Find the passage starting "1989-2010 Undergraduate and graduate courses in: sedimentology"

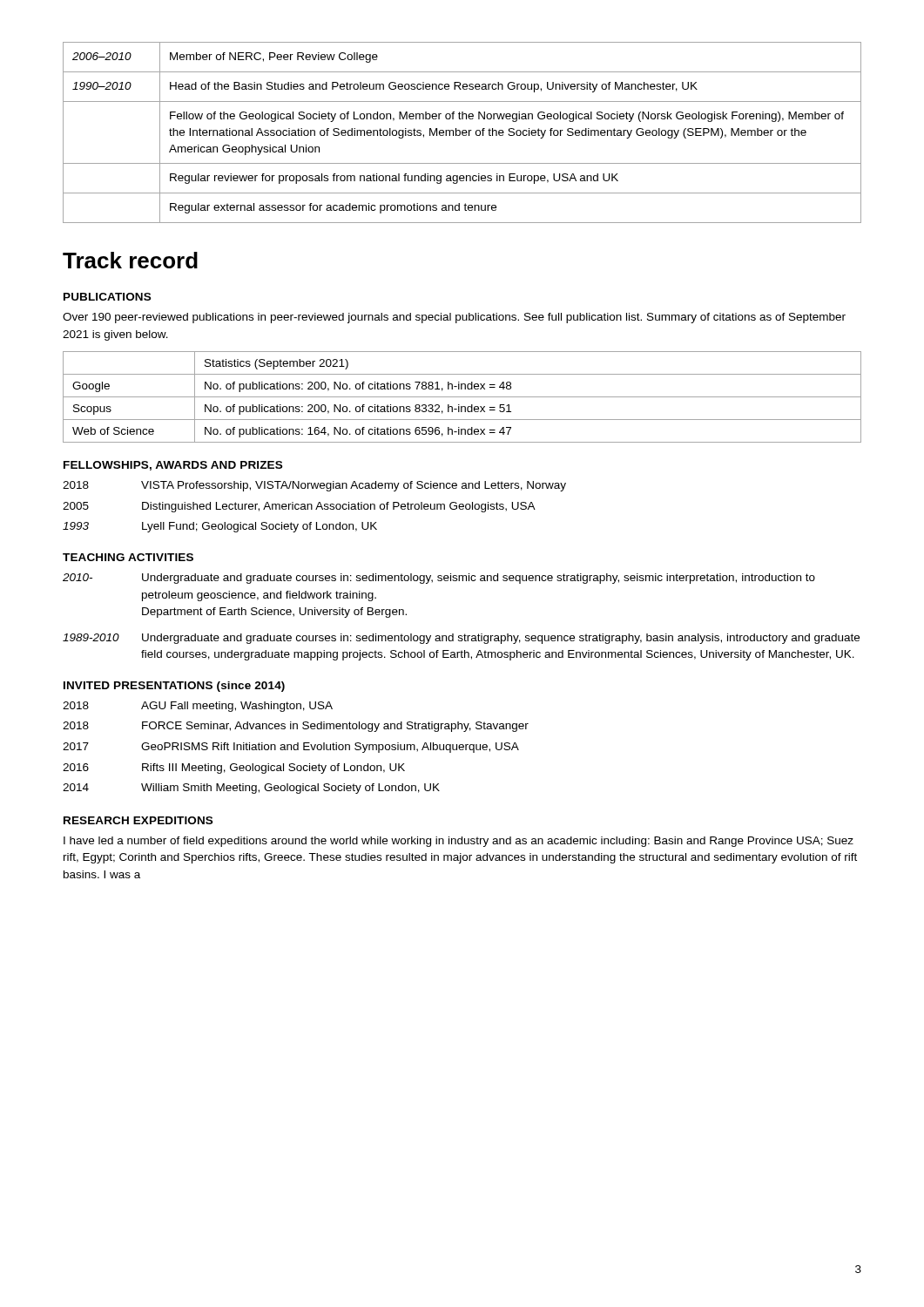point(462,646)
